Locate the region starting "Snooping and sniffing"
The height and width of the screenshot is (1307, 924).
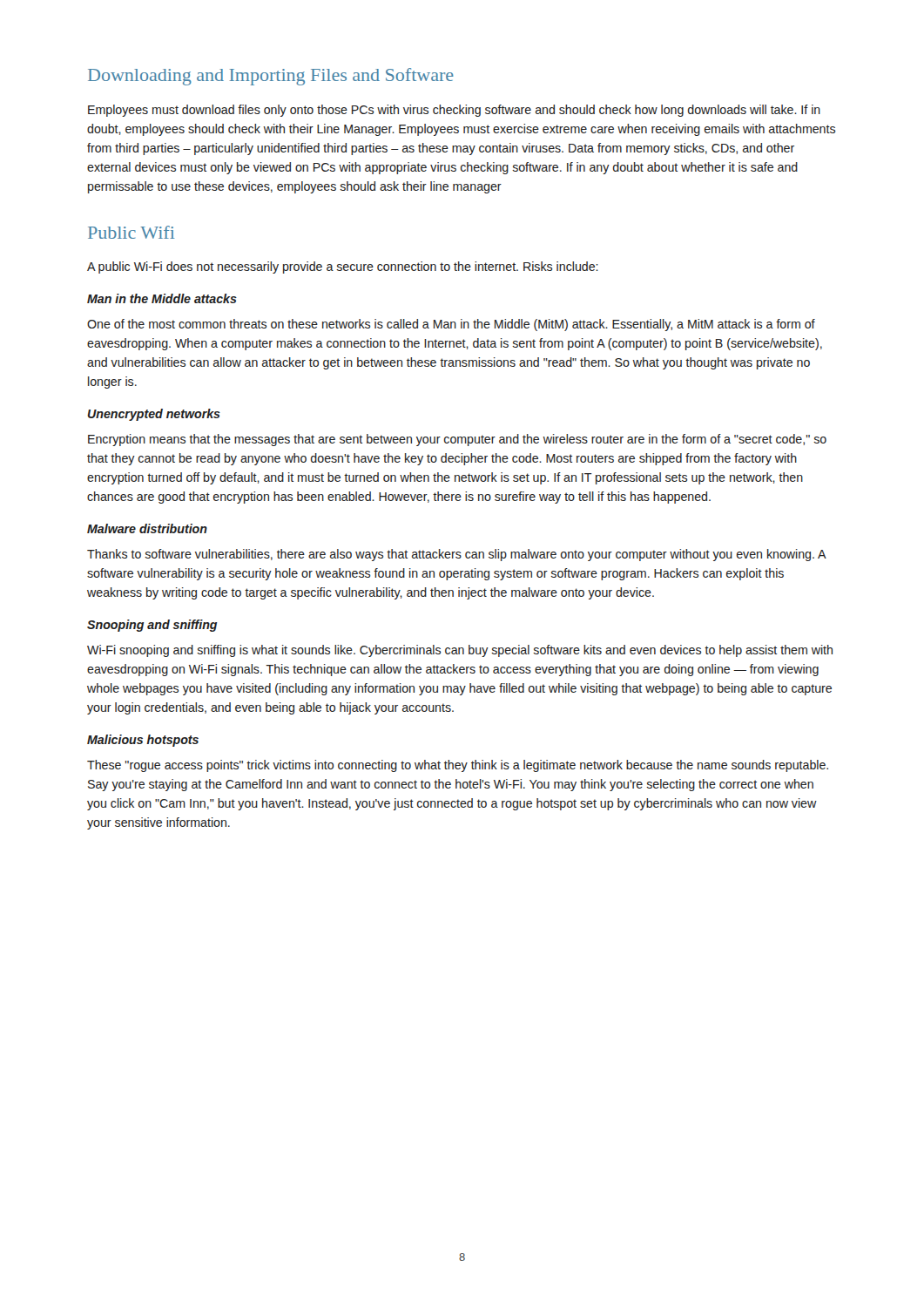152,626
